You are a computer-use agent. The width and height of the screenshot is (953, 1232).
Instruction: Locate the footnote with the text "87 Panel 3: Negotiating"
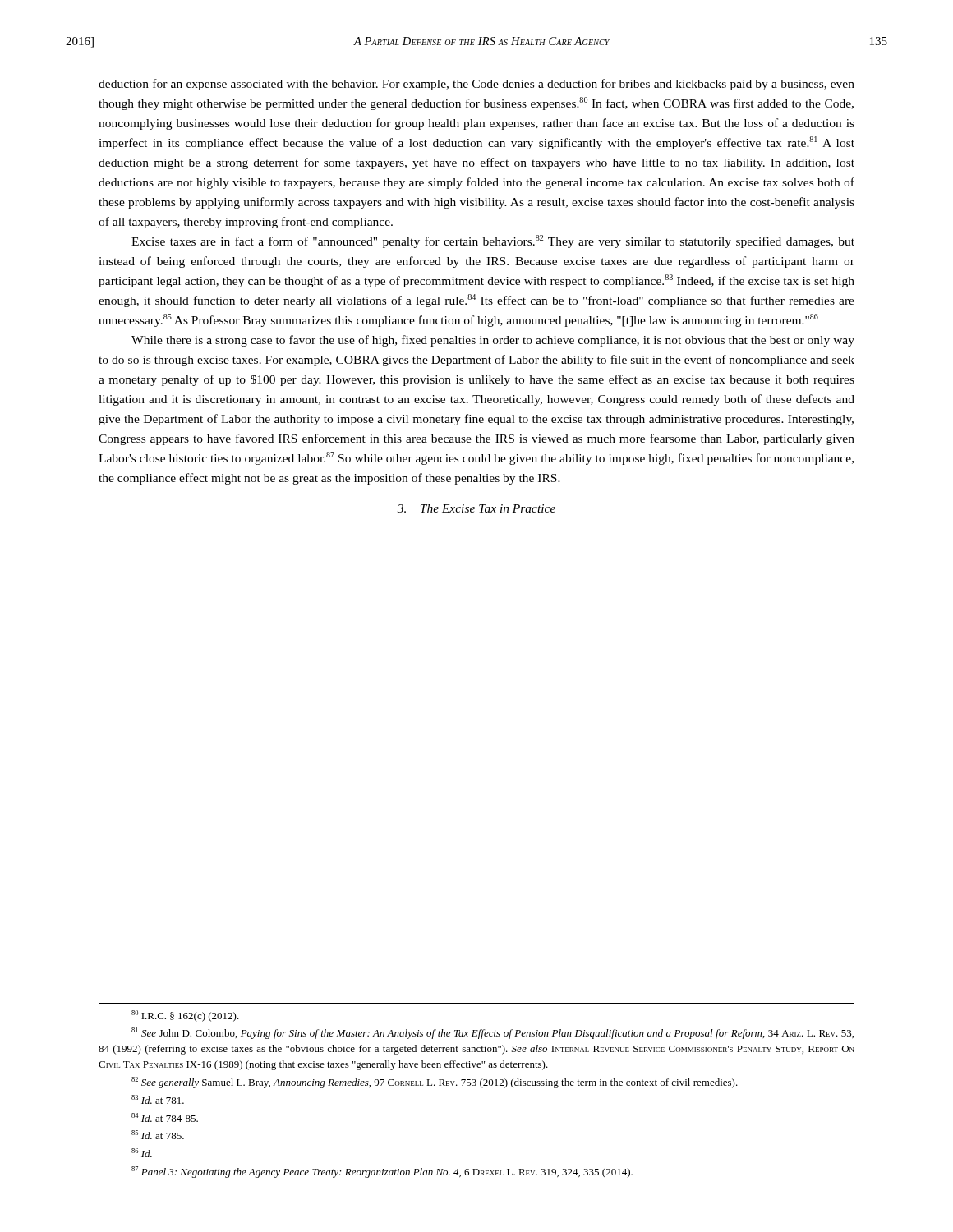point(382,1171)
